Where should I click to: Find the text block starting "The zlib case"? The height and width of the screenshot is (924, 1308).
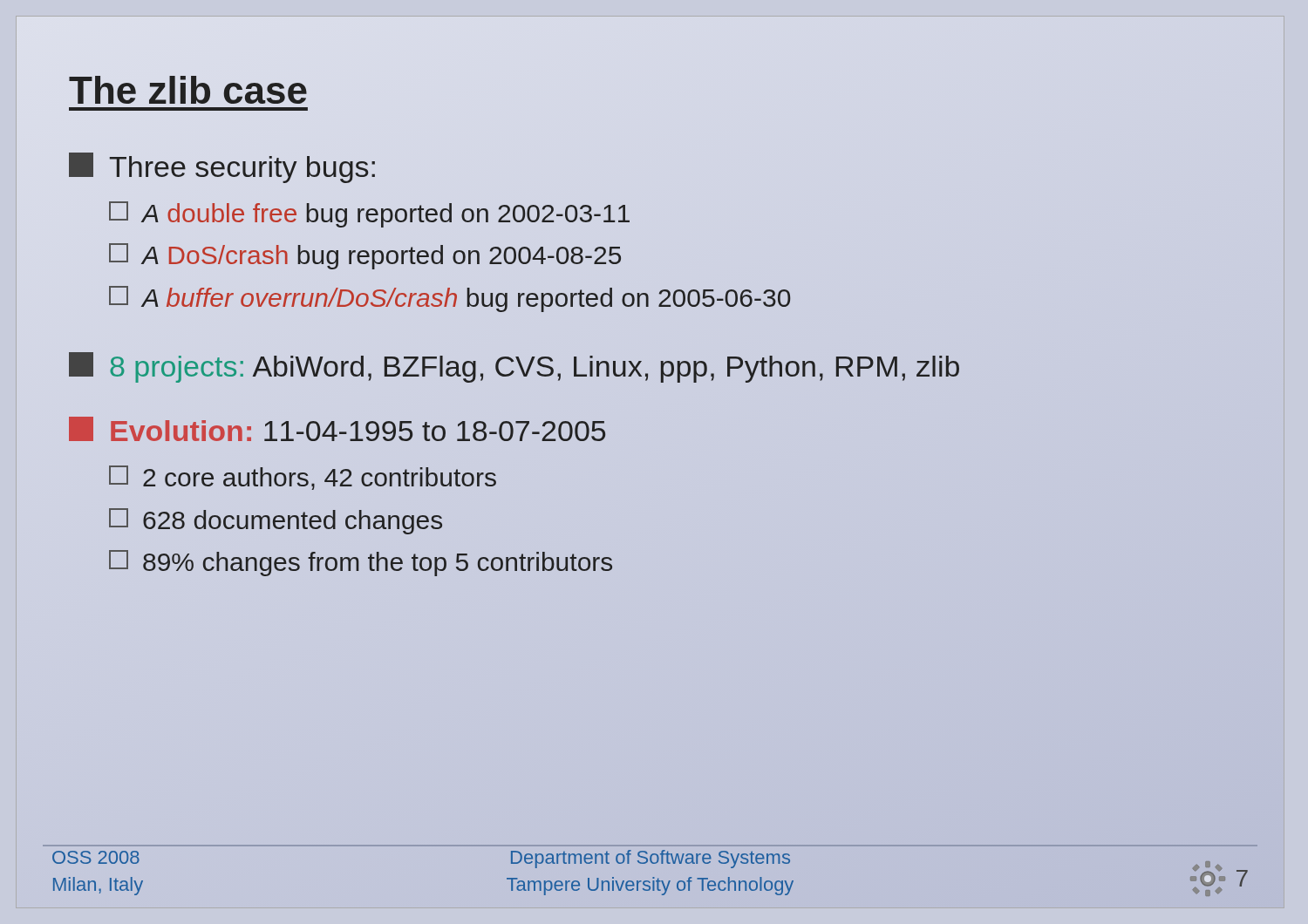coord(188,90)
